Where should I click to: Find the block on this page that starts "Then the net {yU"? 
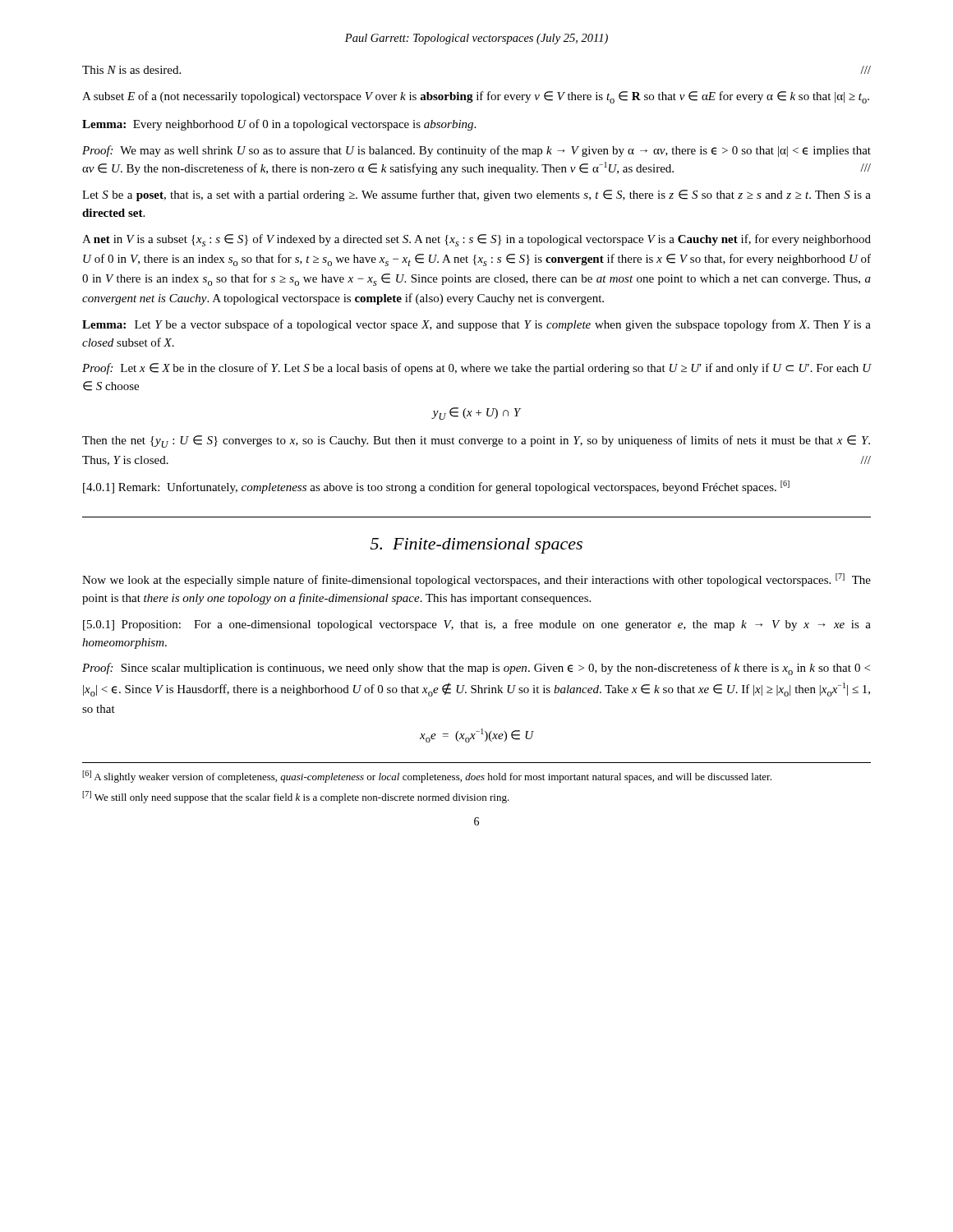[476, 451]
